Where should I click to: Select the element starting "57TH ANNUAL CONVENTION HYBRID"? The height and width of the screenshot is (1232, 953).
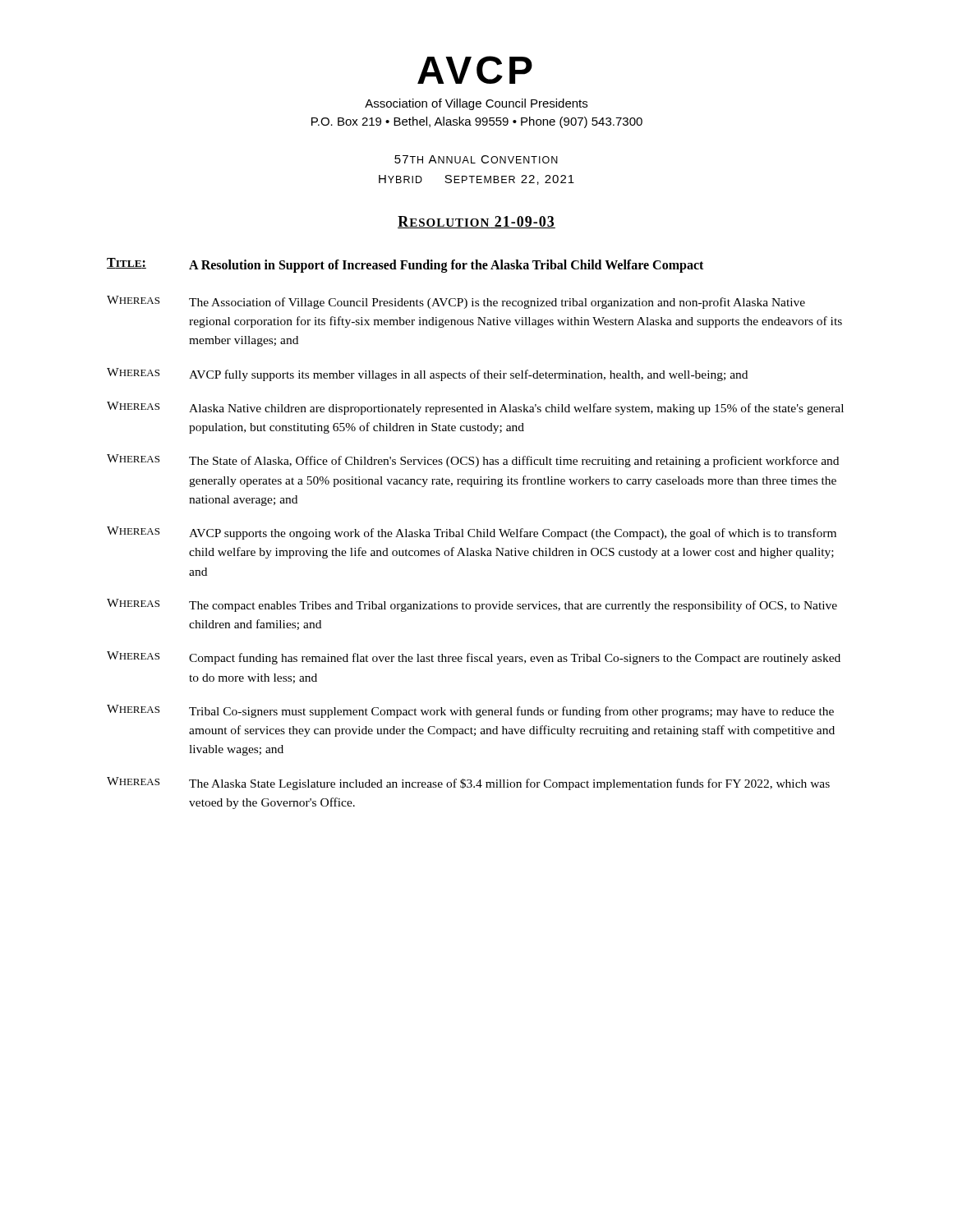[x=476, y=169]
